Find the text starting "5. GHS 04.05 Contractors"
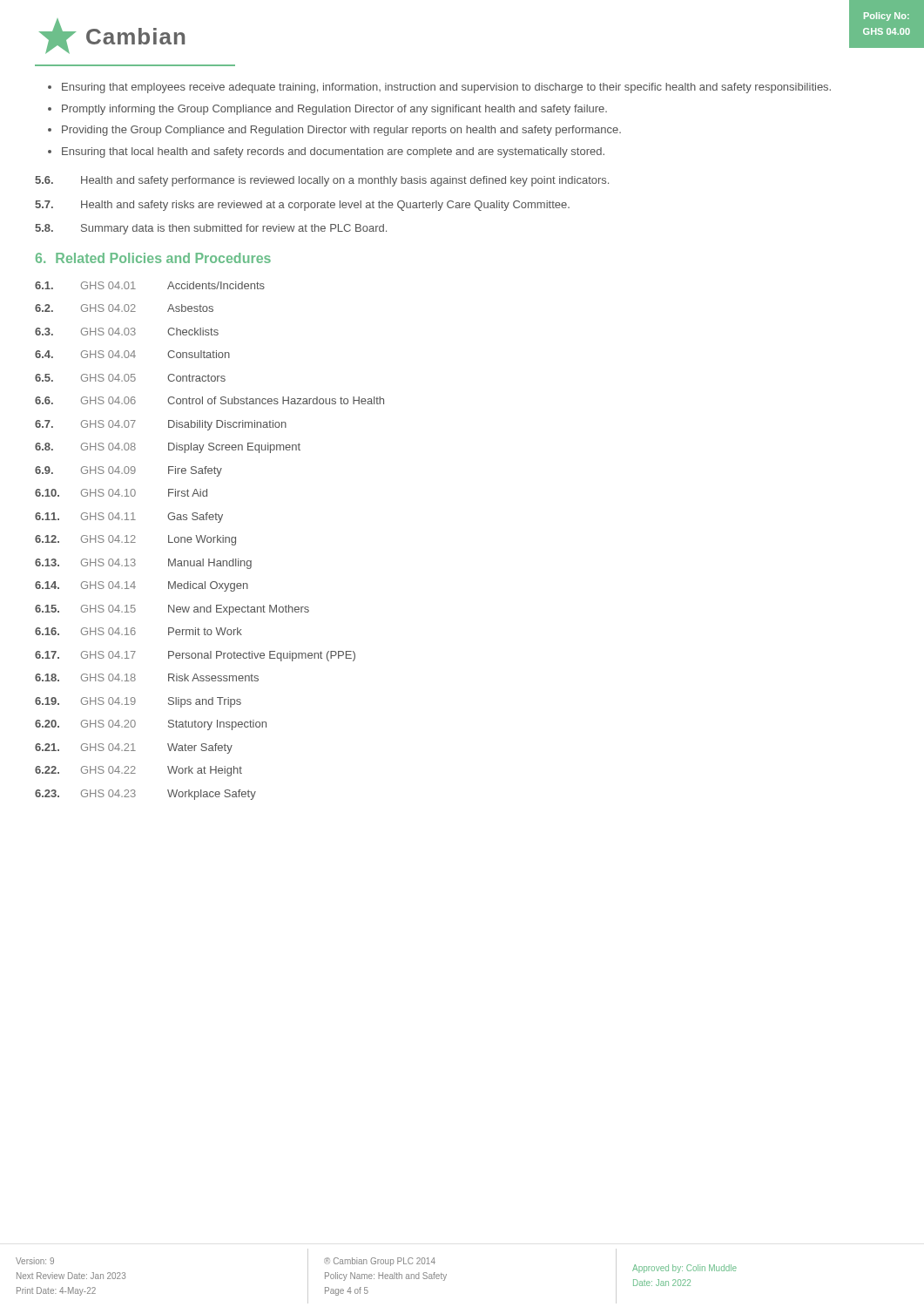This screenshot has height=1307, width=924. pos(130,377)
